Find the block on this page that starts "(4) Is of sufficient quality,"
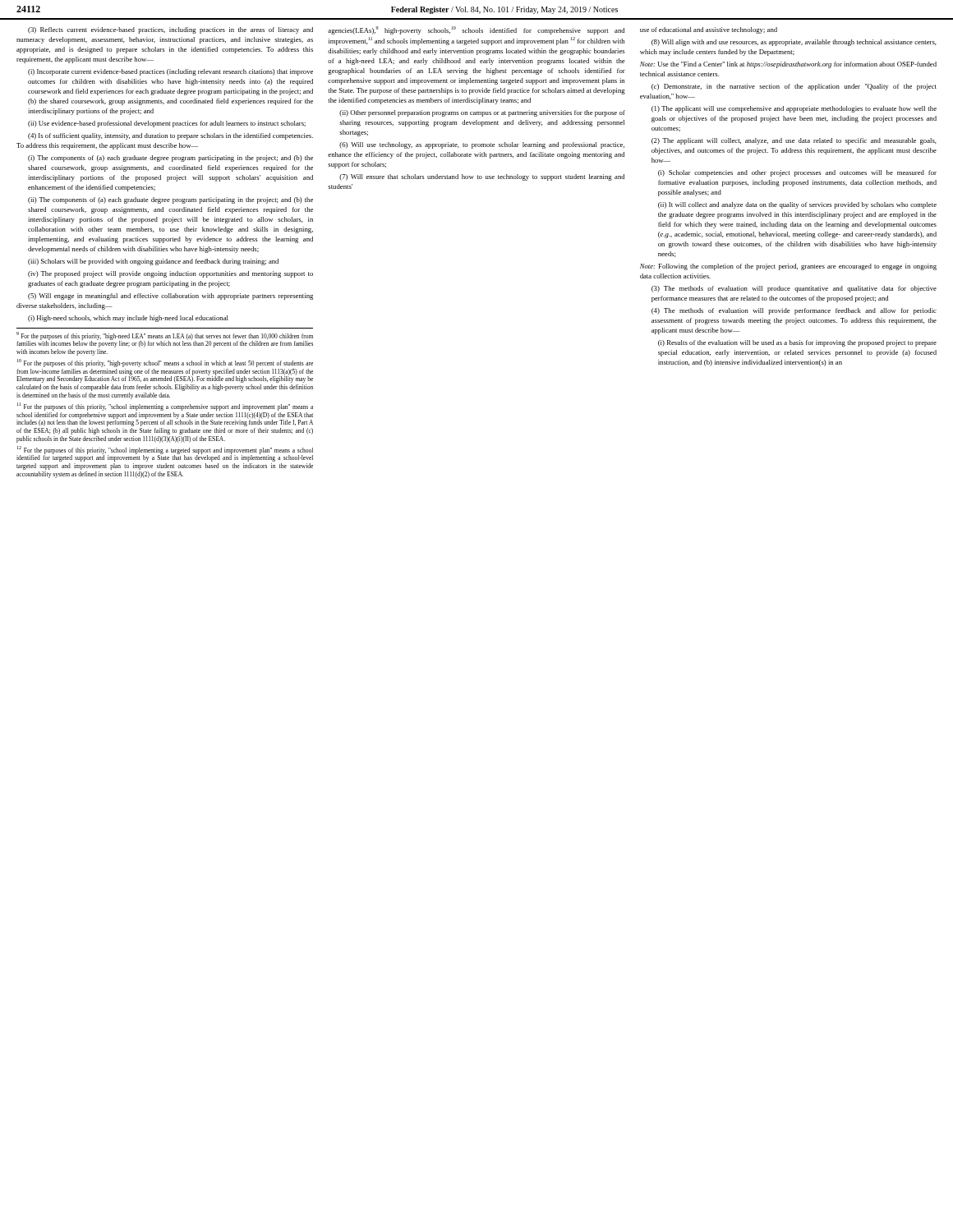Viewport: 953px width, 1232px height. pyautogui.click(x=165, y=209)
